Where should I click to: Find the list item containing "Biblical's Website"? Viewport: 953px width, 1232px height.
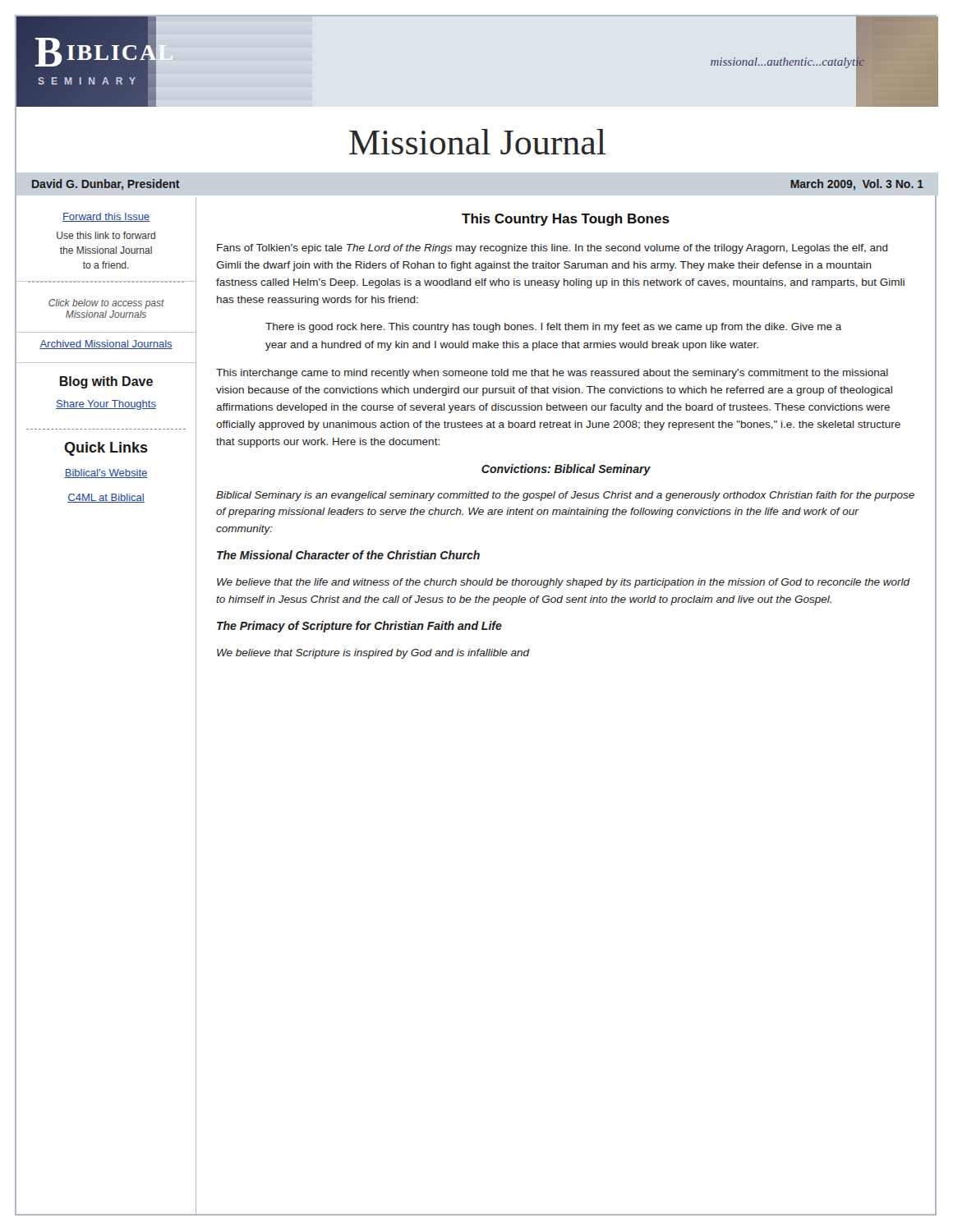tap(106, 473)
